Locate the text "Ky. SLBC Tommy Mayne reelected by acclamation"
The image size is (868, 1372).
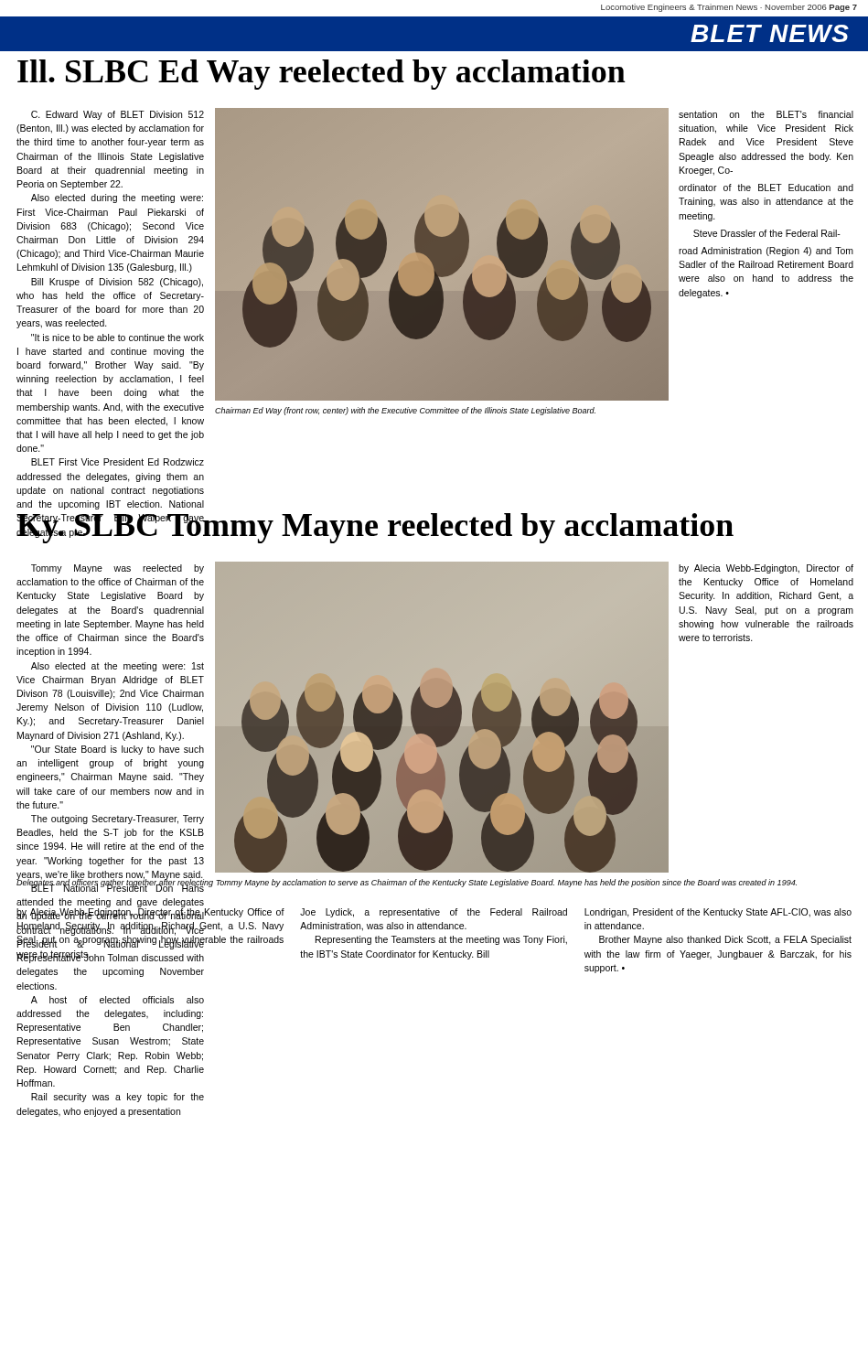tap(375, 526)
